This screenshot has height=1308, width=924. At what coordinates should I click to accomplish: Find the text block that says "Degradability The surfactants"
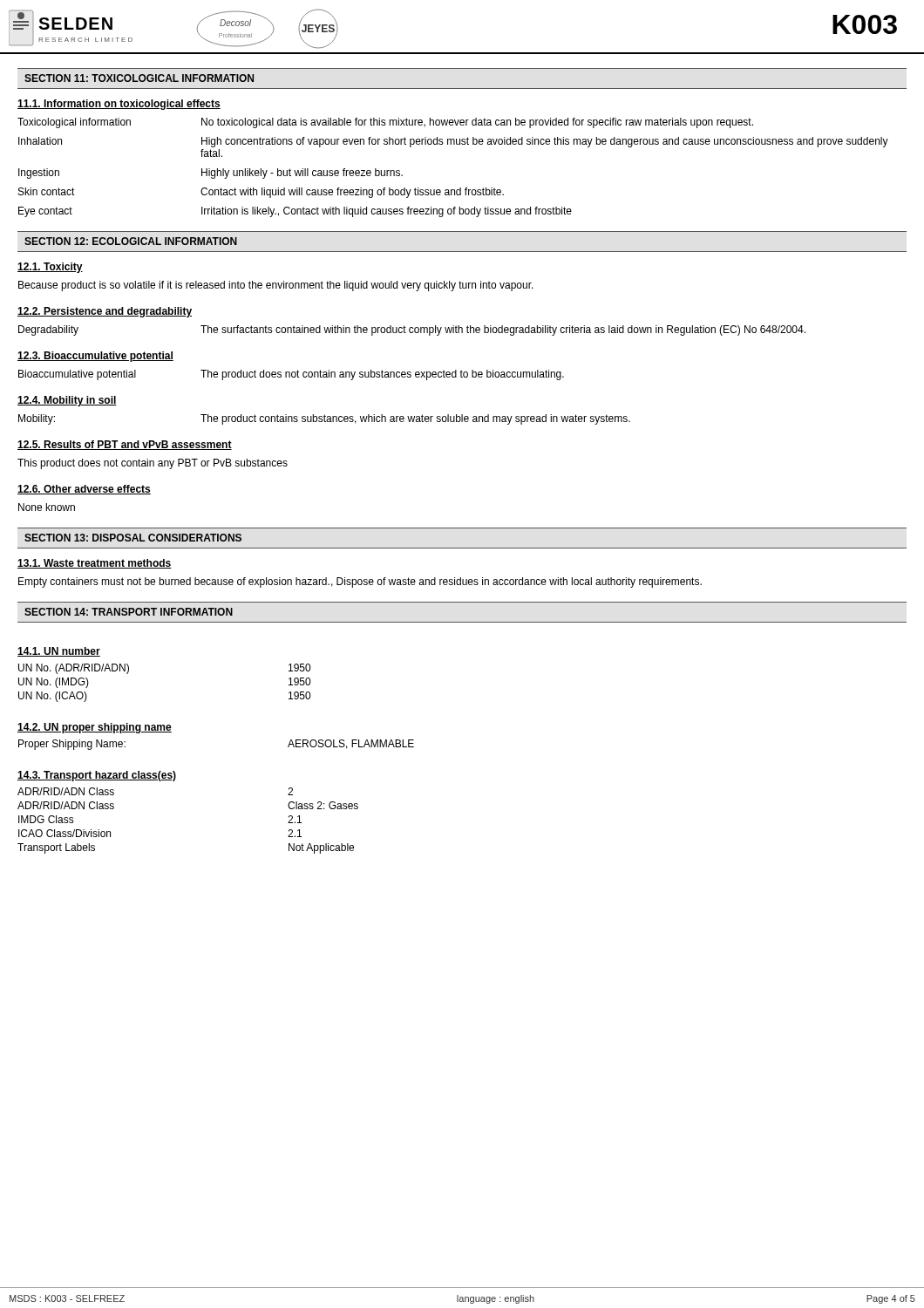pos(462,330)
